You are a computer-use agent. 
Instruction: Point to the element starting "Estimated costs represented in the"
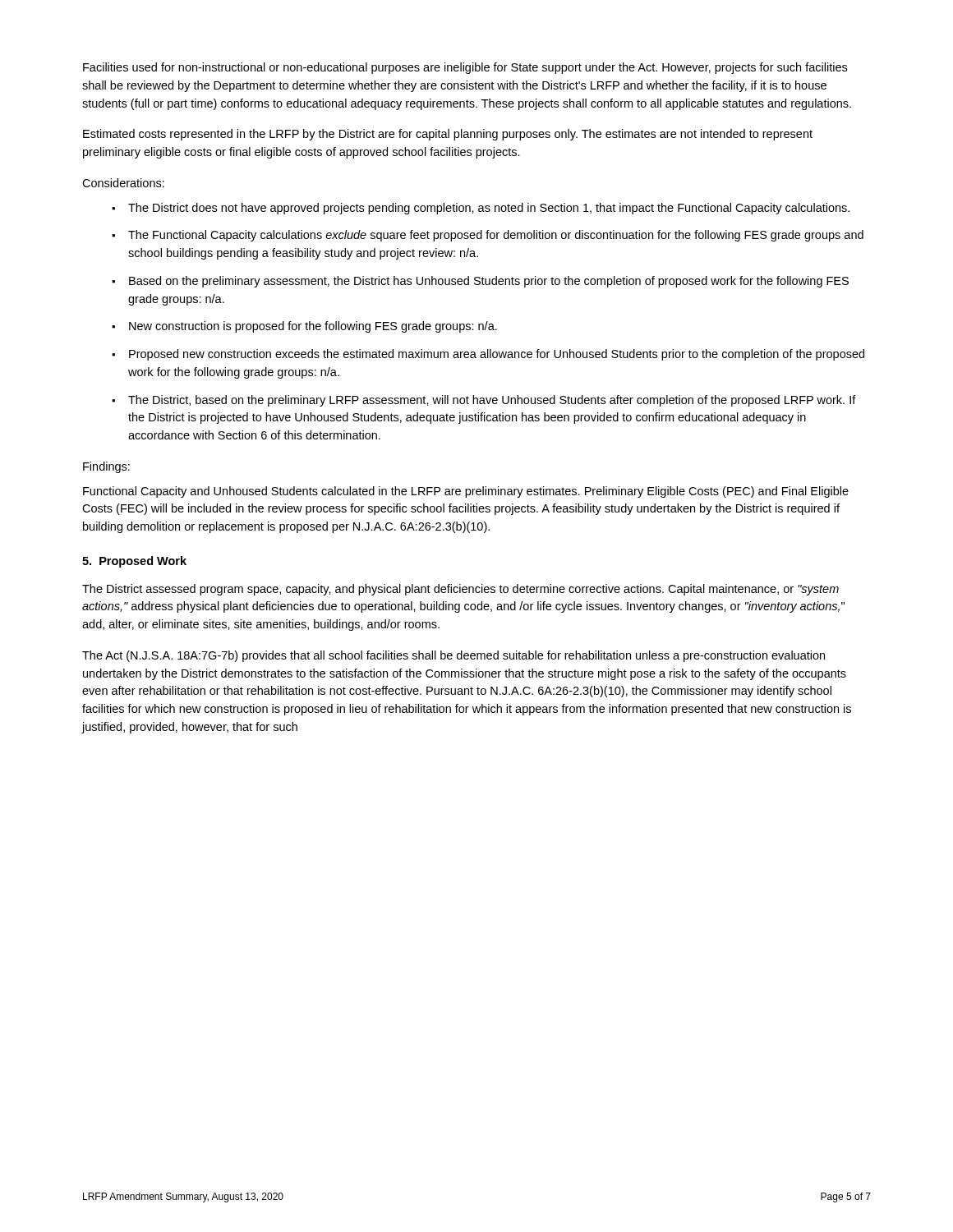[447, 143]
